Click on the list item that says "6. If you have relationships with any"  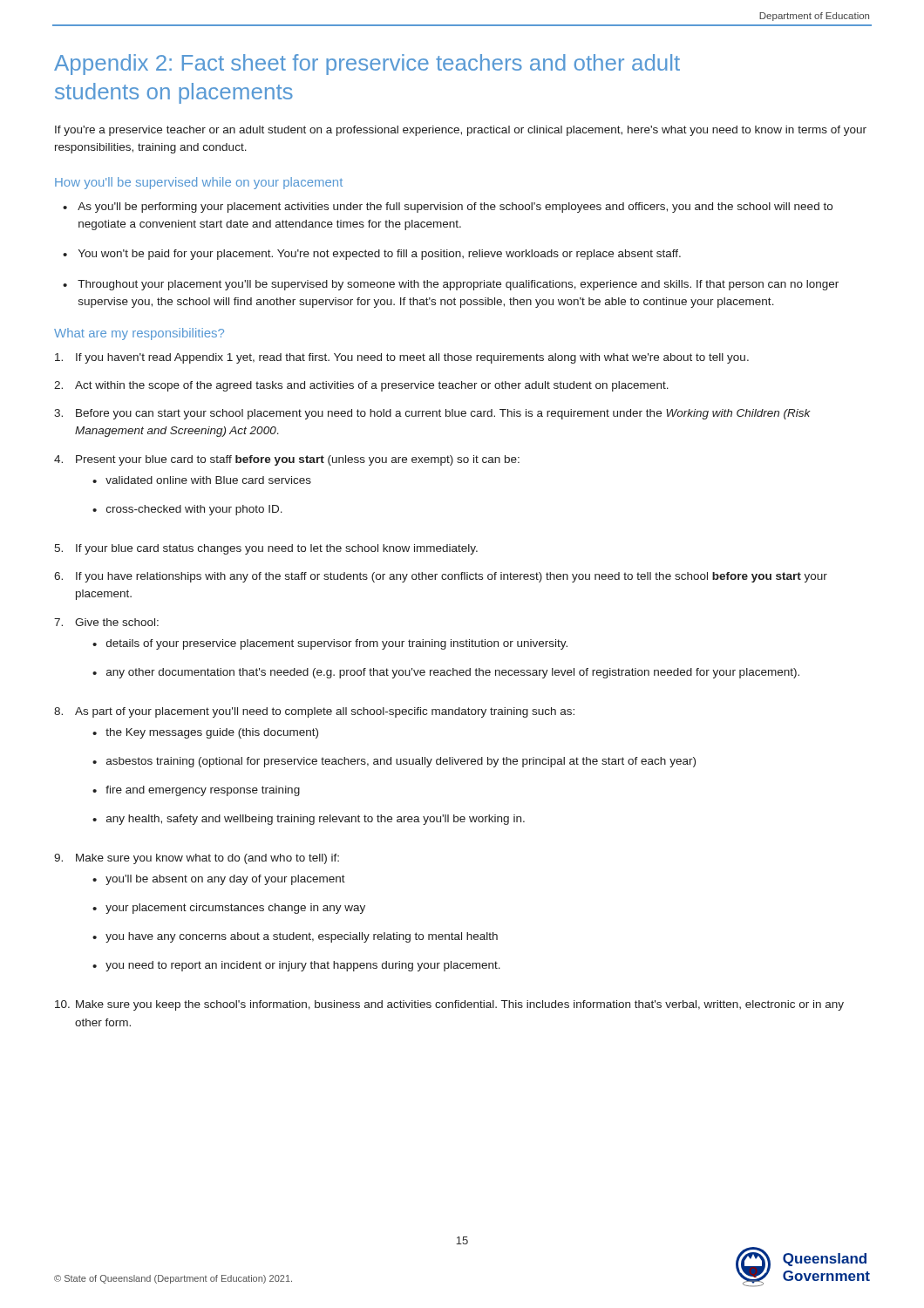pyautogui.click(x=462, y=585)
